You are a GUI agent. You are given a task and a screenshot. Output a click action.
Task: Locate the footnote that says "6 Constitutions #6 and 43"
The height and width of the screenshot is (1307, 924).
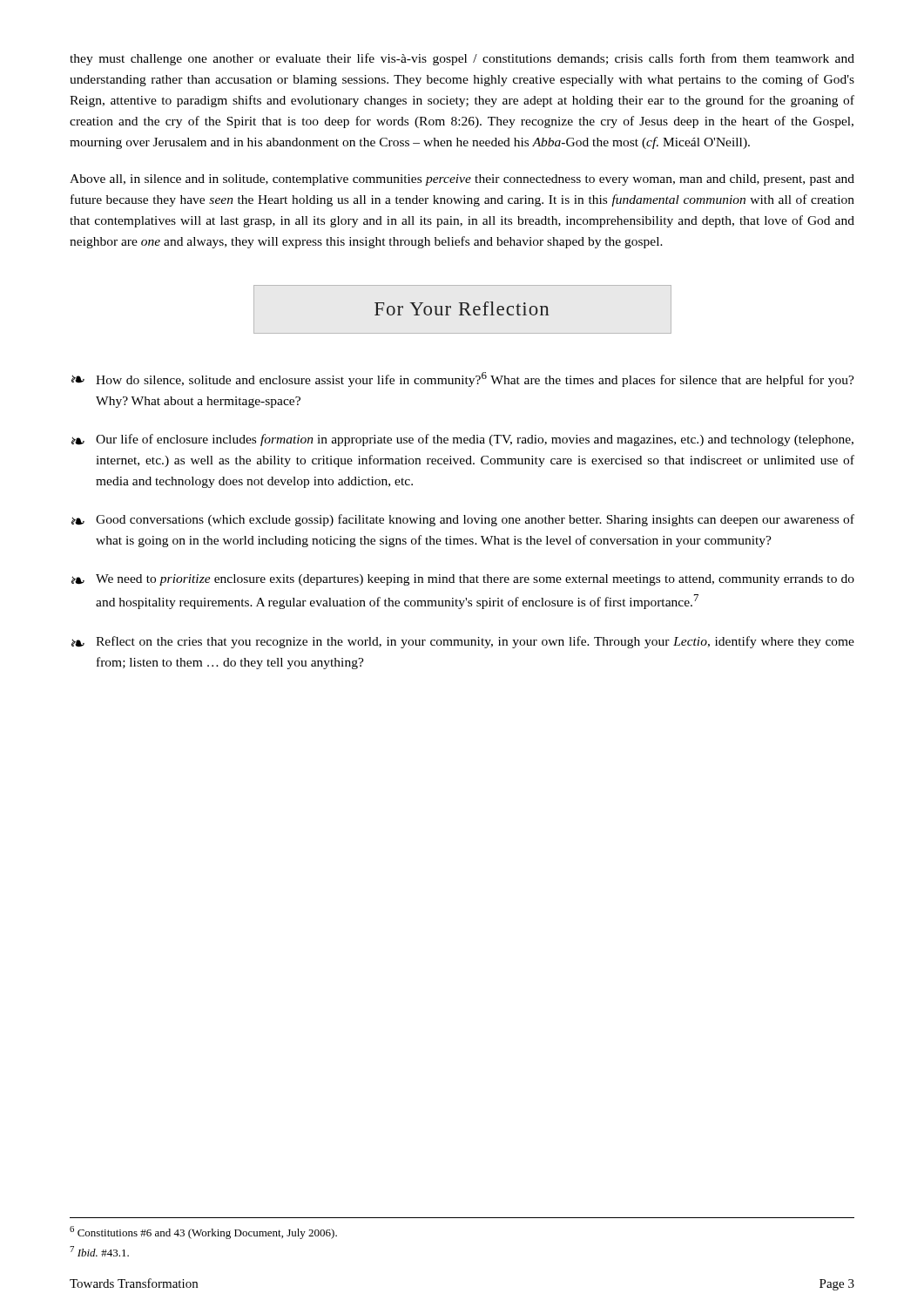pyautogui.click(x=204, y=1232)
